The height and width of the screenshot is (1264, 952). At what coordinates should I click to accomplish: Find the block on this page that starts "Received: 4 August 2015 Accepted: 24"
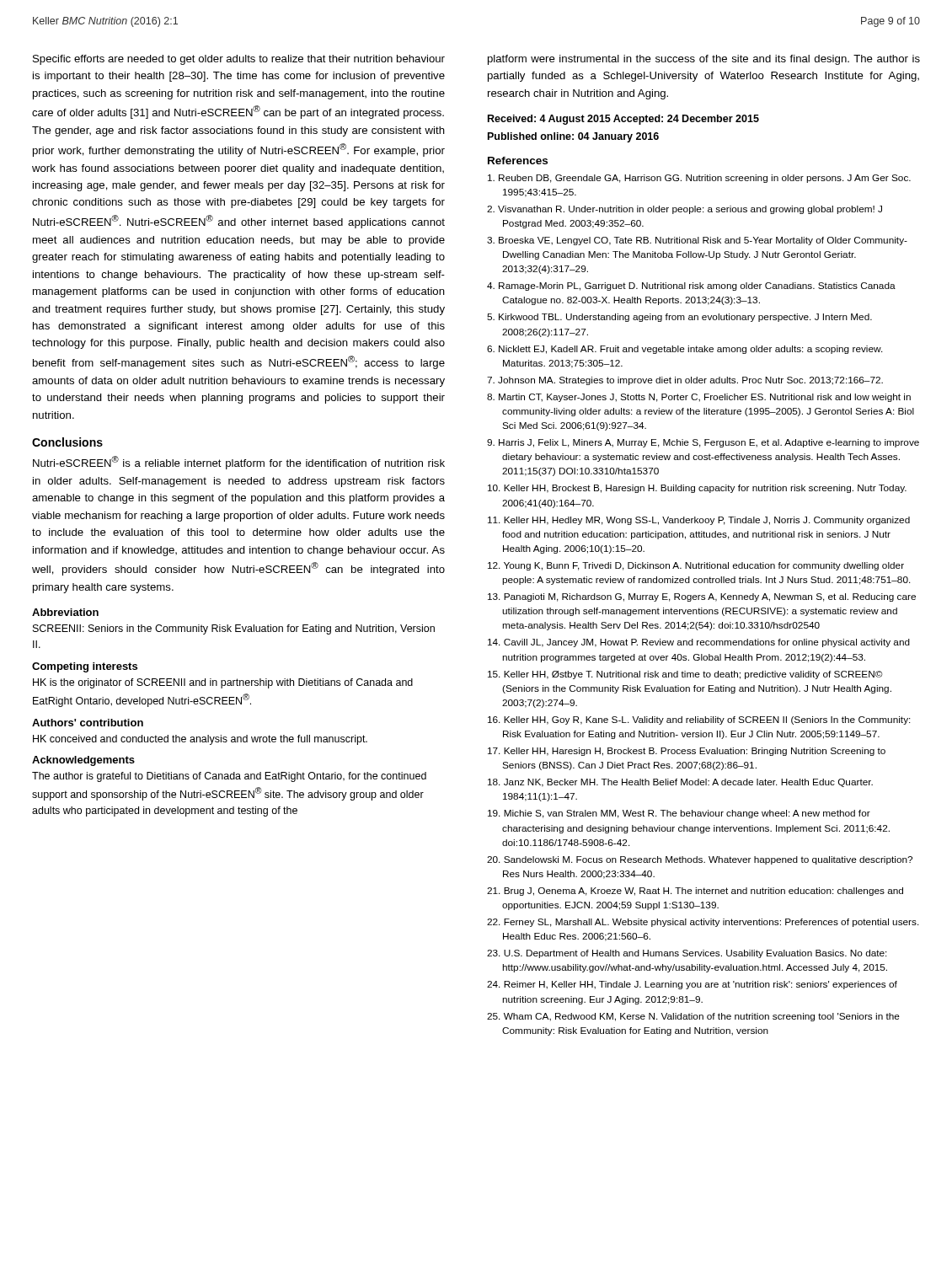pos(623,128)
